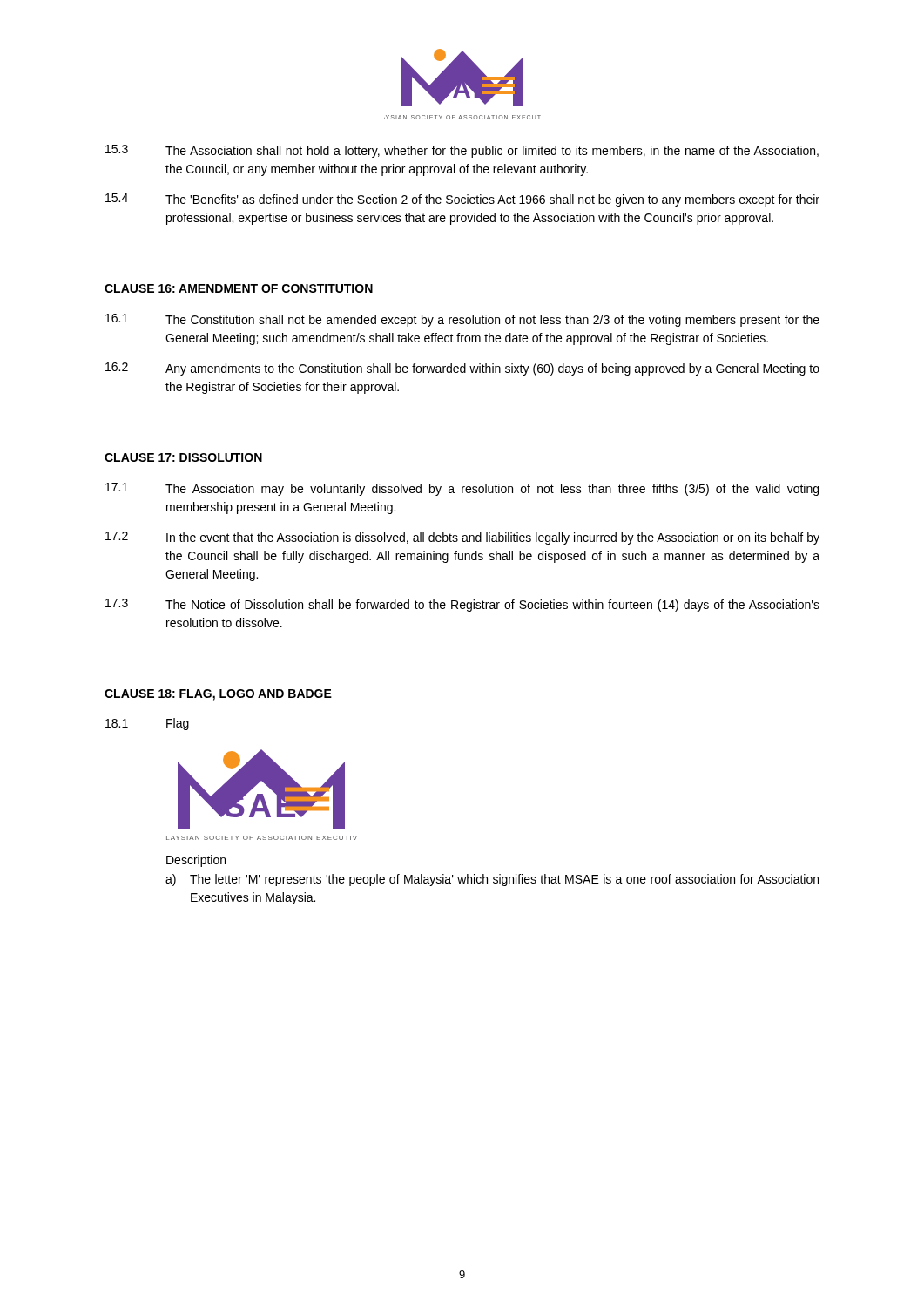The height and width of the screenshot is (1307, 924).
Task: Find the list item that says "17.1 The Association"
Action: (462, 498)
